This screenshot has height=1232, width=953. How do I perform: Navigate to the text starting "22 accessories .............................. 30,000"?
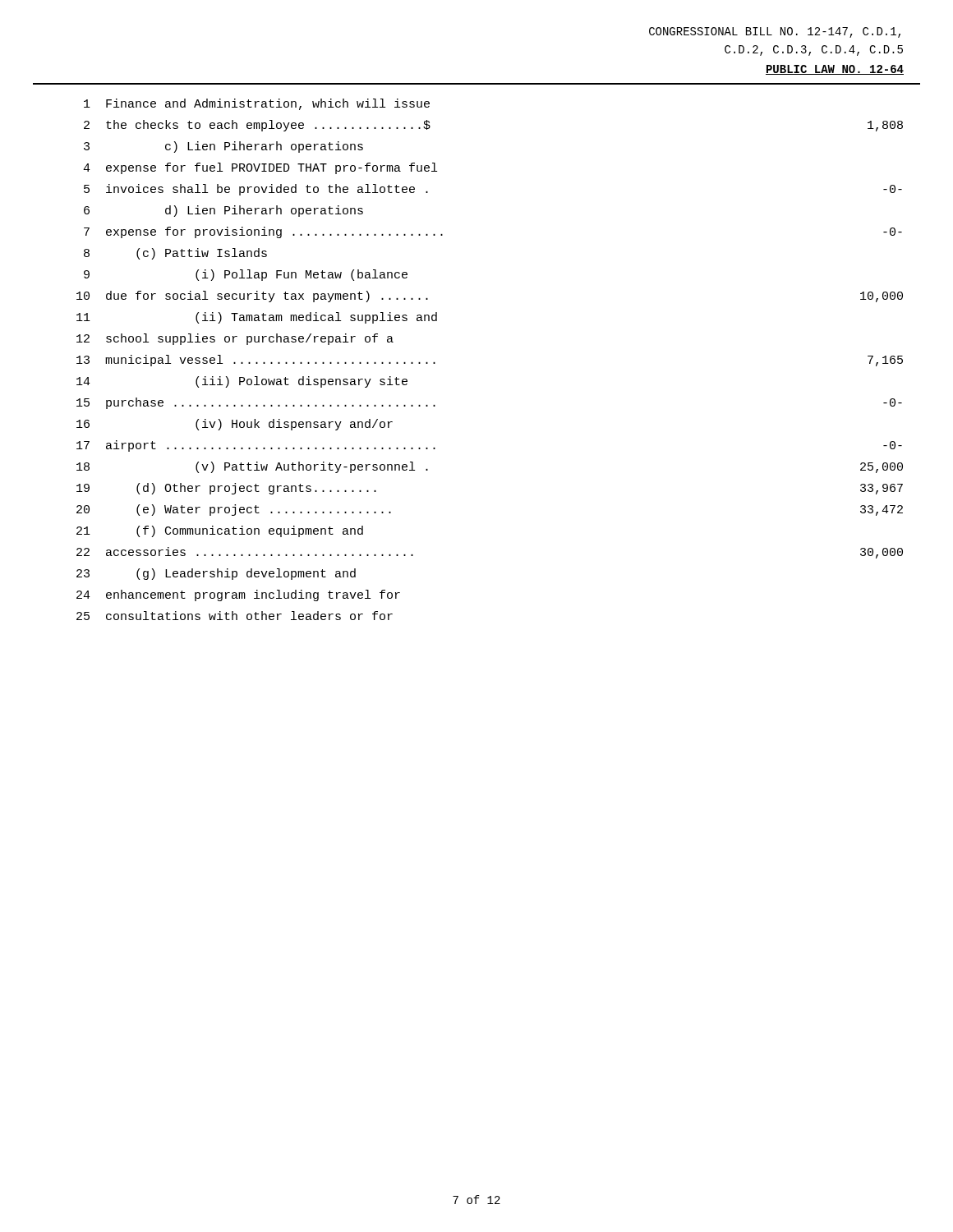point(146,552)
